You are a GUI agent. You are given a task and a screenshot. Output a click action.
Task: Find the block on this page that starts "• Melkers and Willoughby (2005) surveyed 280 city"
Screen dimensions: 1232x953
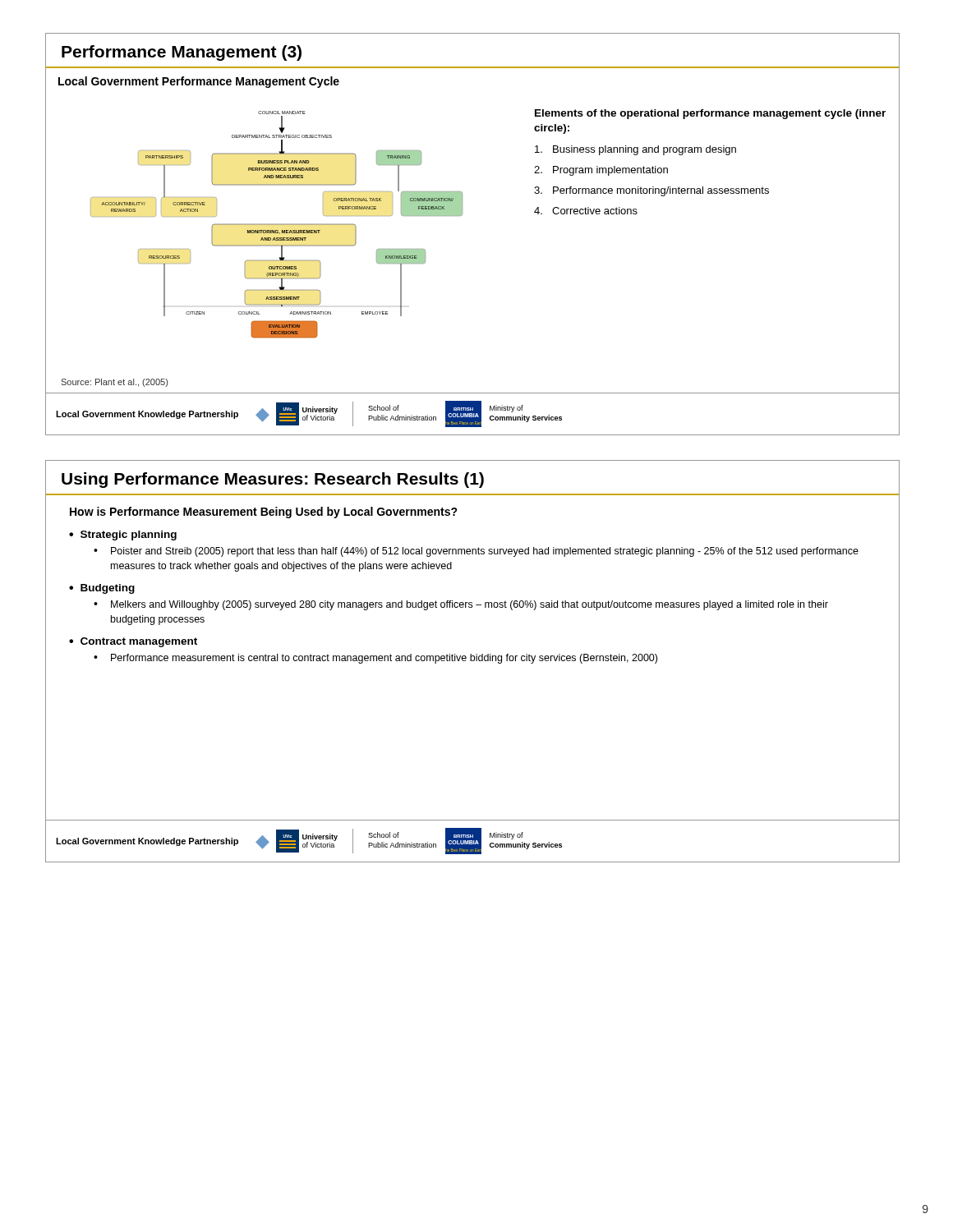[485, 612]
